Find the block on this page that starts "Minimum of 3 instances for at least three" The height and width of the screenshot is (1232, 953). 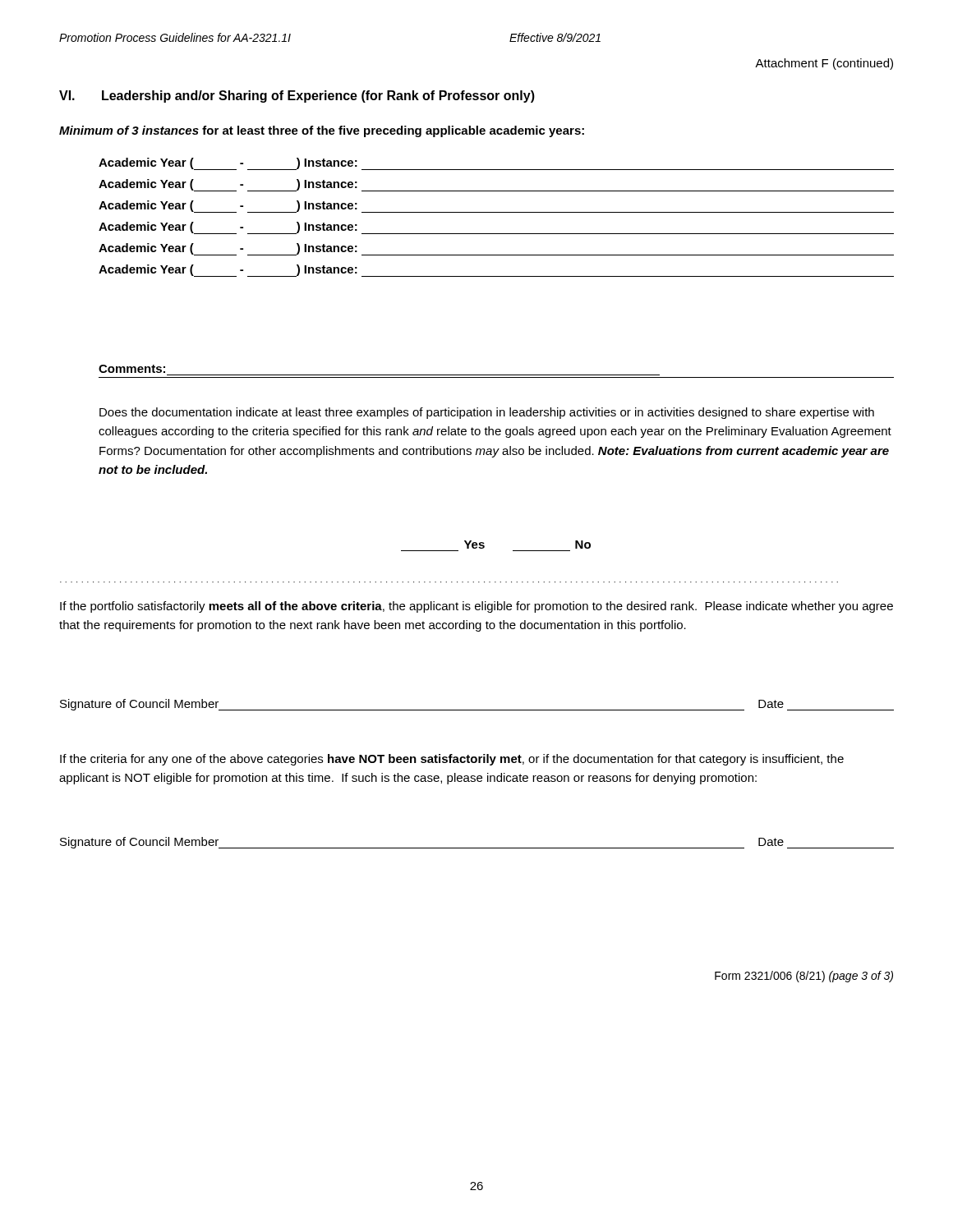(x=322, y=130)
